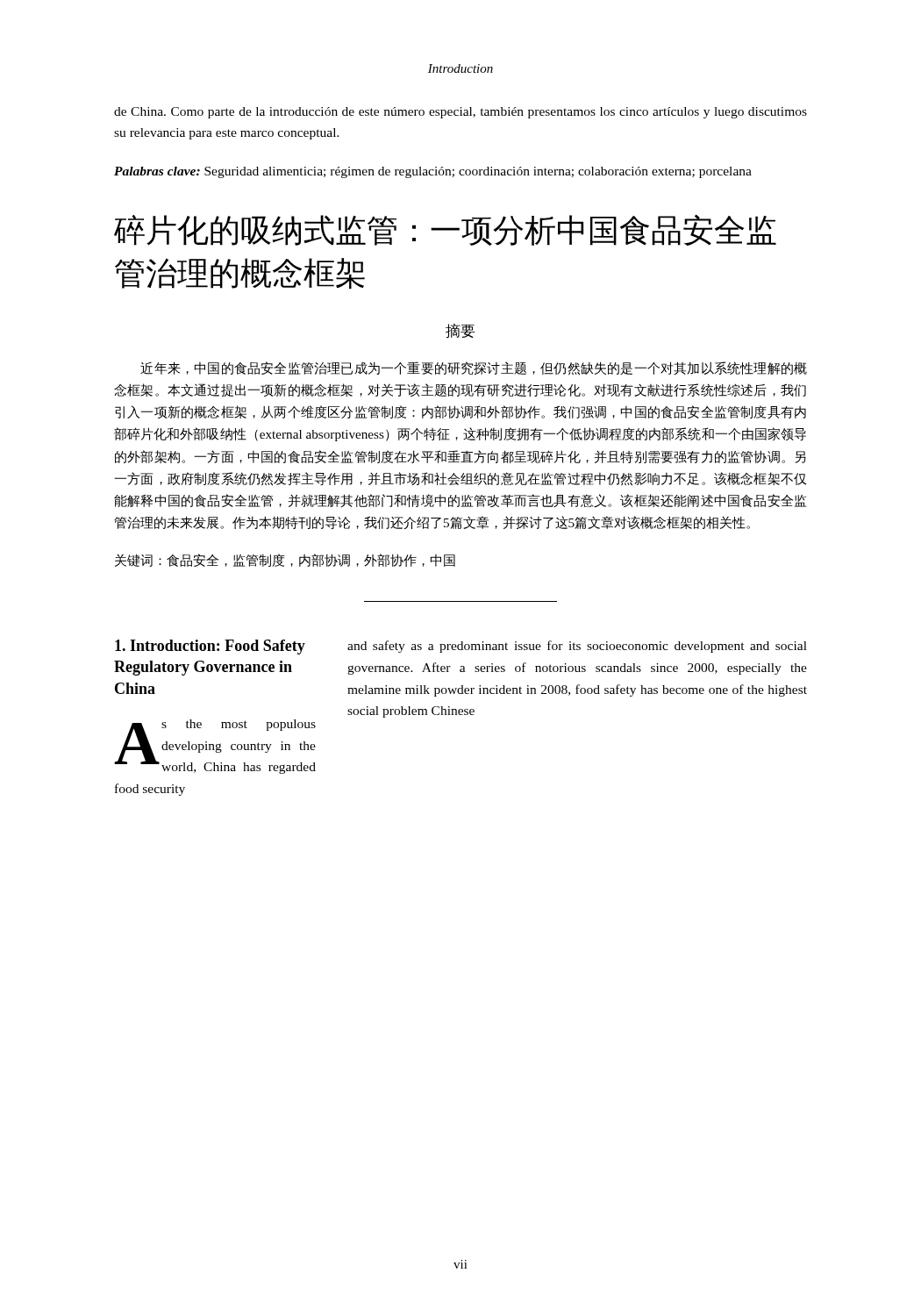Point to the region starting "Palabras clave: Seguridad alimenticia; régimen"
Image resolution: width=921 pixels, height=1316 pixels.
click(x=433, y=171)
